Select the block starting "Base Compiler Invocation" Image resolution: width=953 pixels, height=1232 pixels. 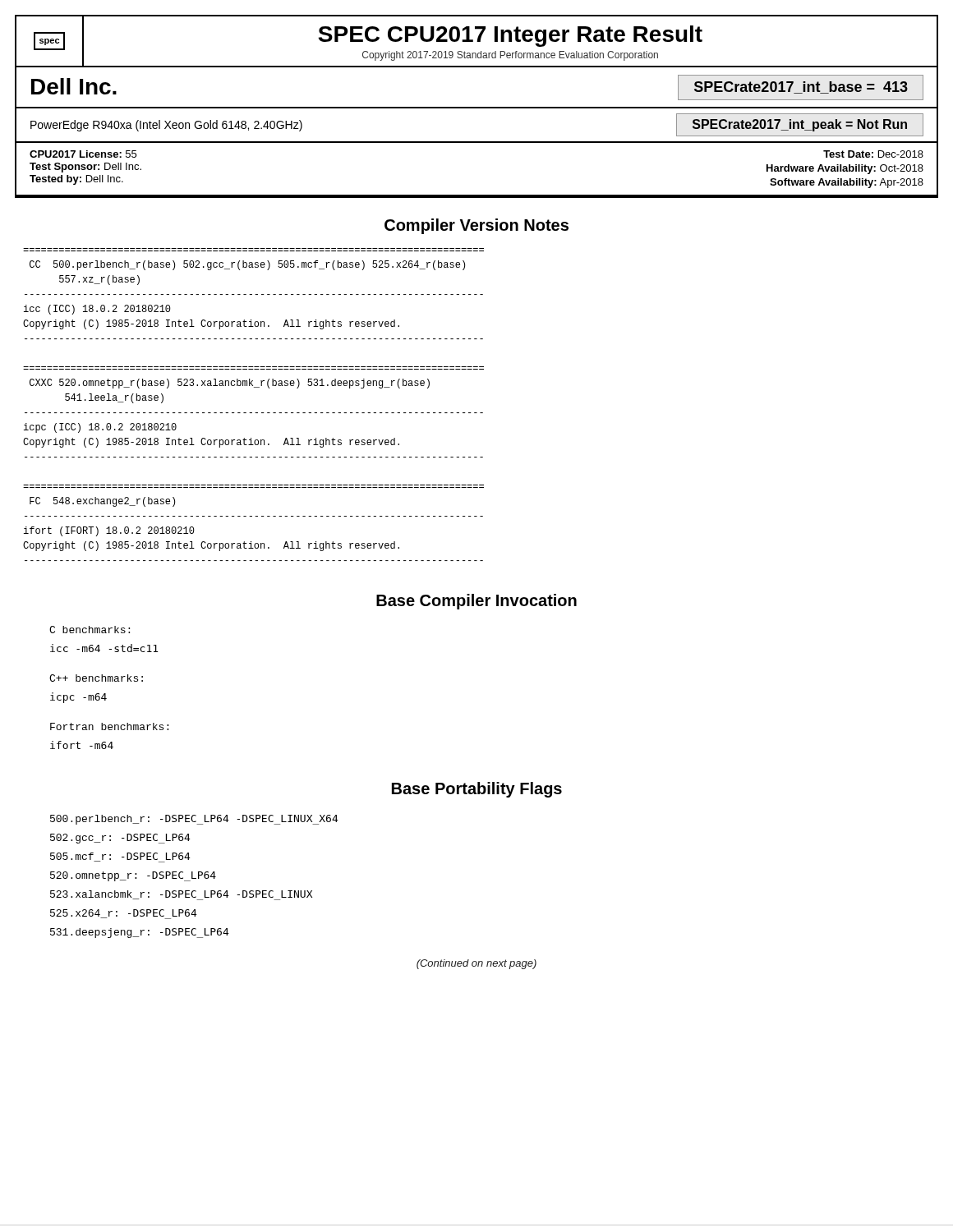click(476, 600)
